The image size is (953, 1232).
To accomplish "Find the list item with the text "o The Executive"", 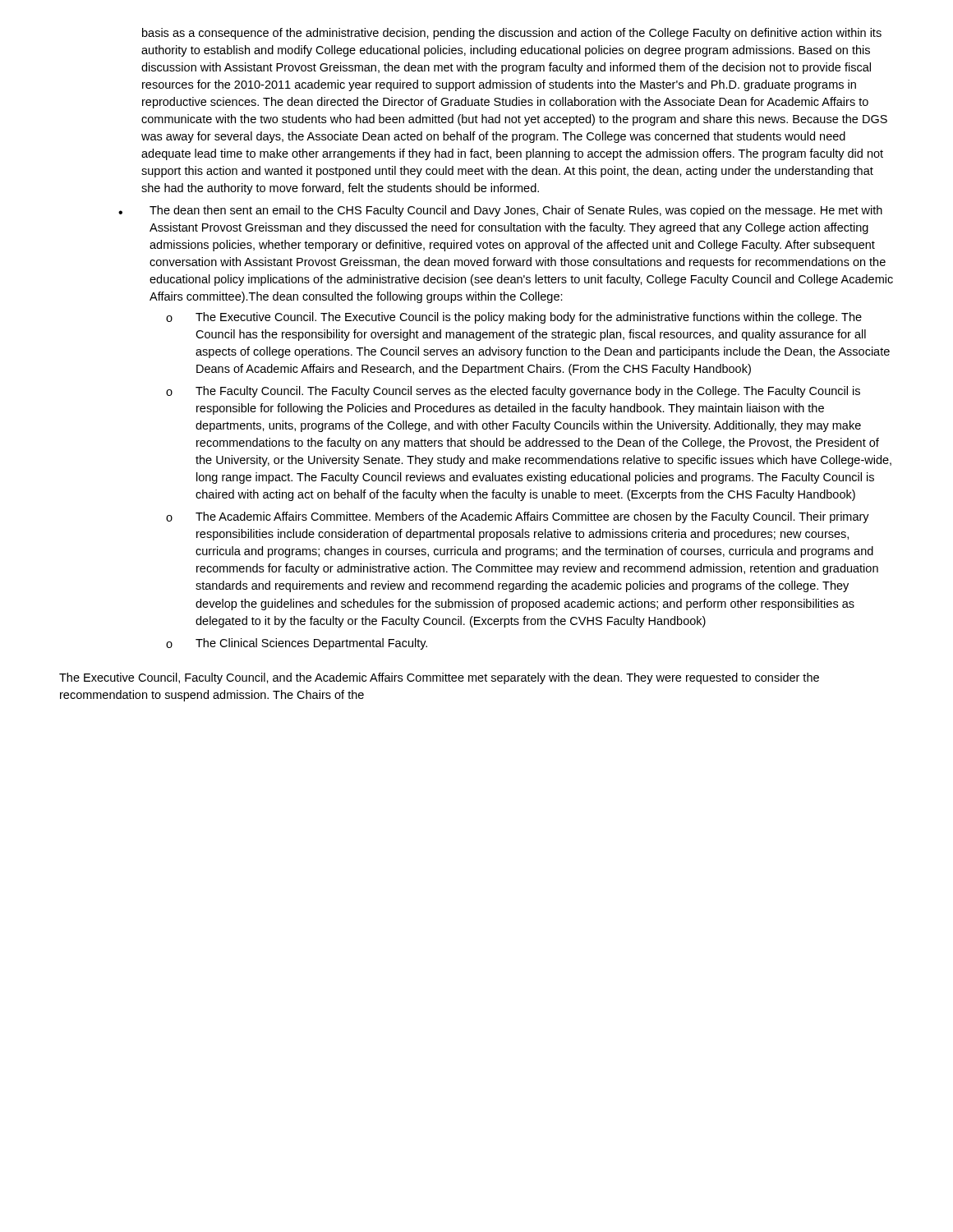I will (530, 344).
